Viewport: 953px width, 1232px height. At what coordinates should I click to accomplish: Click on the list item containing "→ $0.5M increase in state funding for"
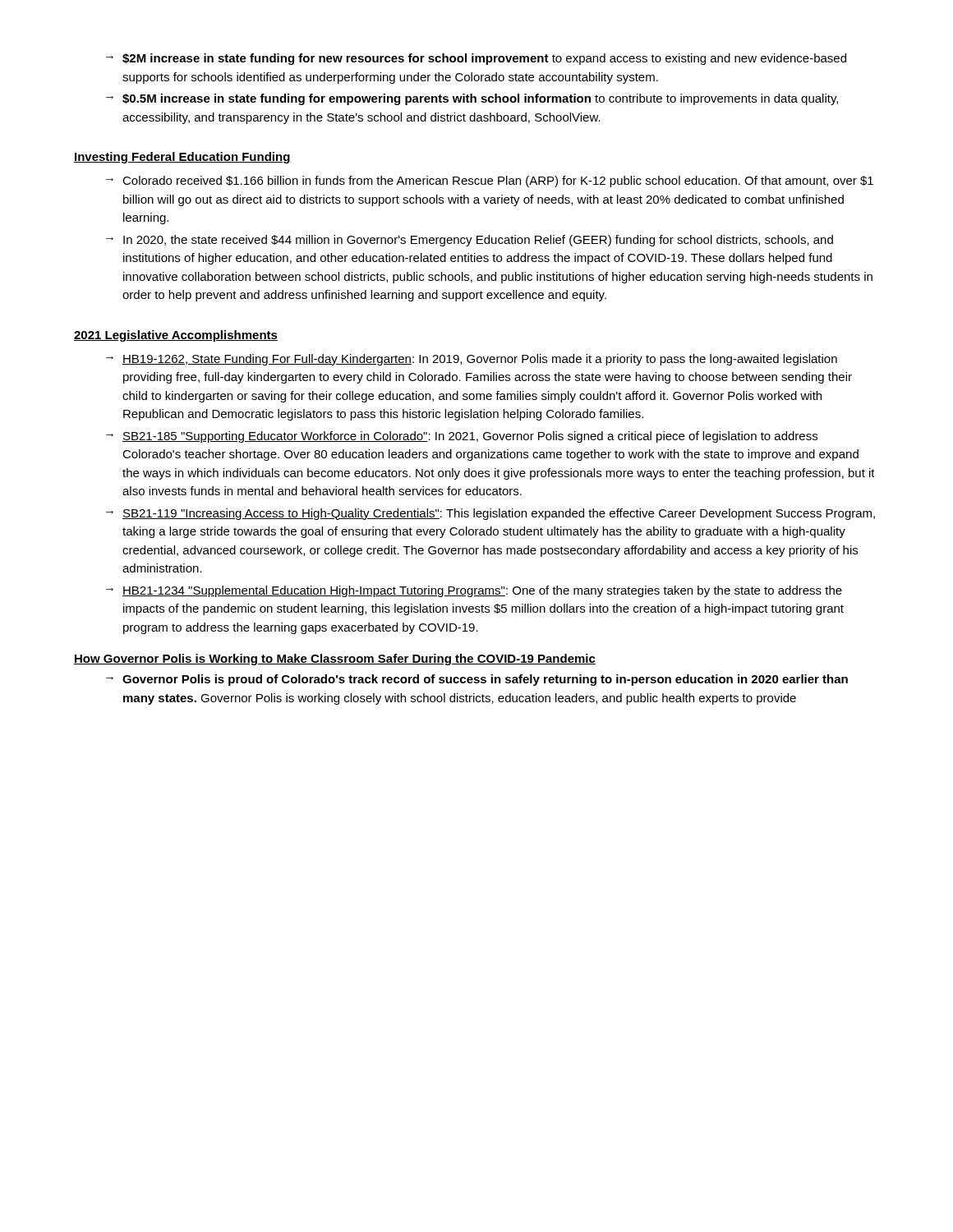(x=491, y=108)
